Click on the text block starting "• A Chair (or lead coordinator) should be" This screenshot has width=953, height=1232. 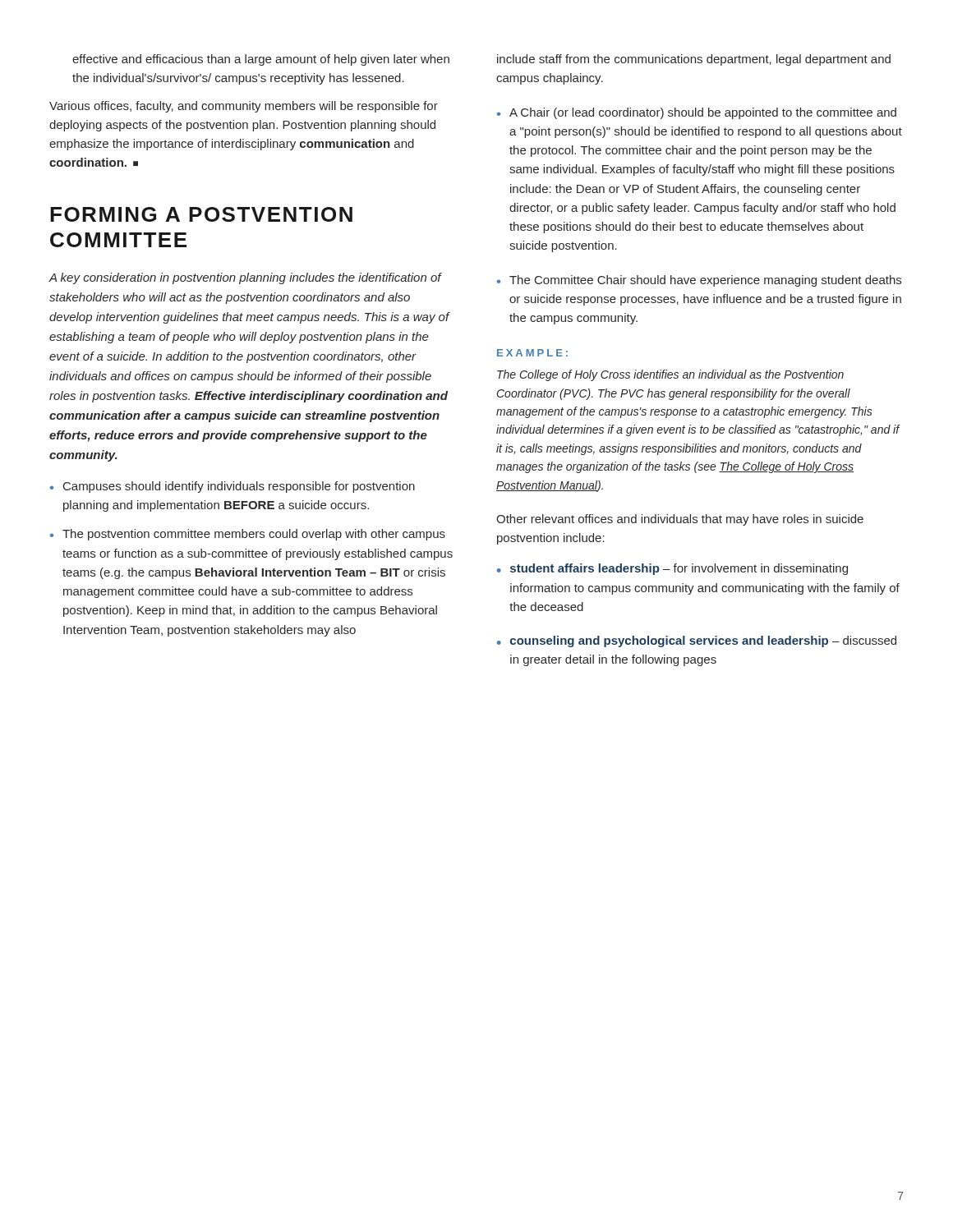pyautogui.click(x=700, y=179)
